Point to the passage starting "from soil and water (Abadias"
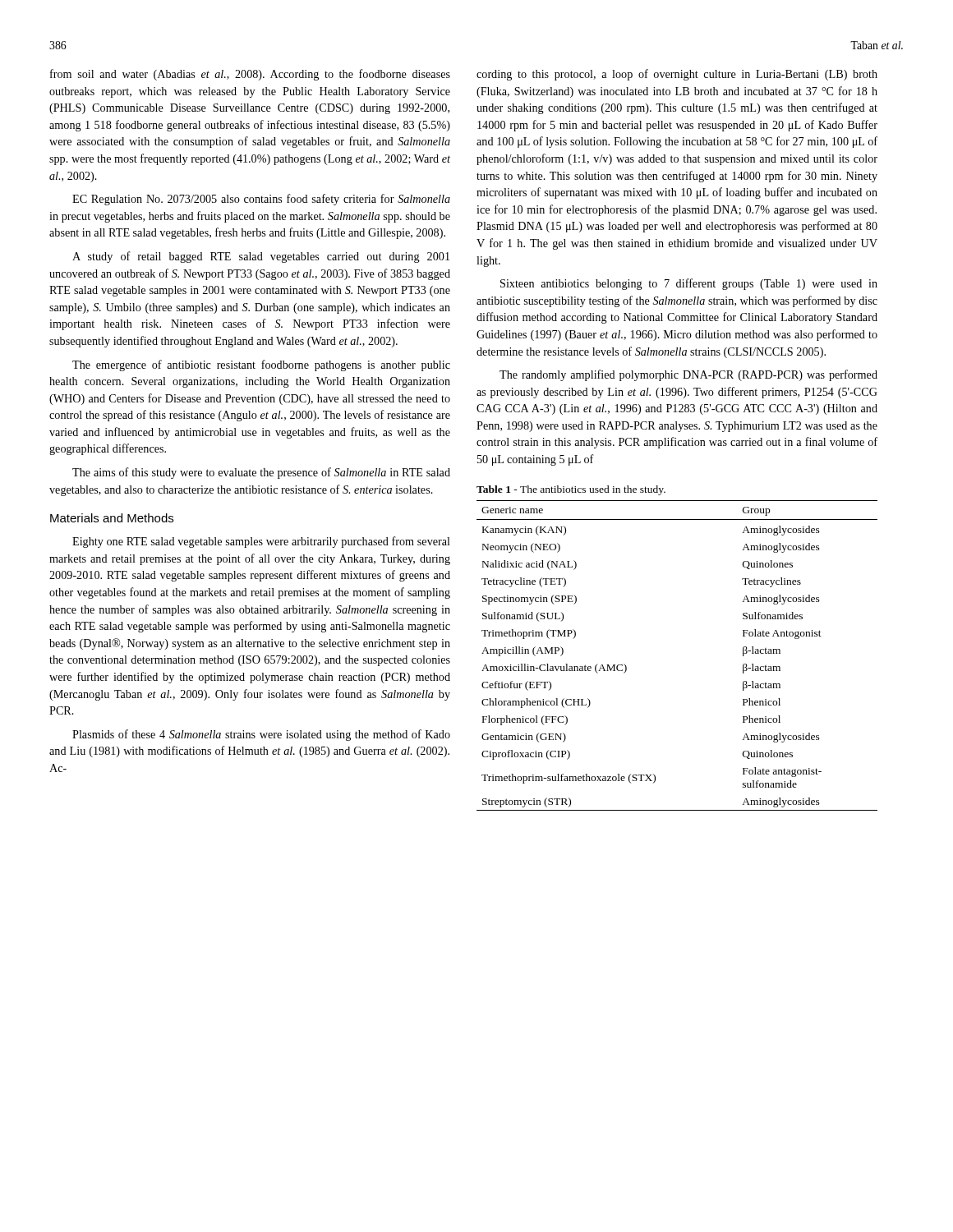 click(250, 125)
